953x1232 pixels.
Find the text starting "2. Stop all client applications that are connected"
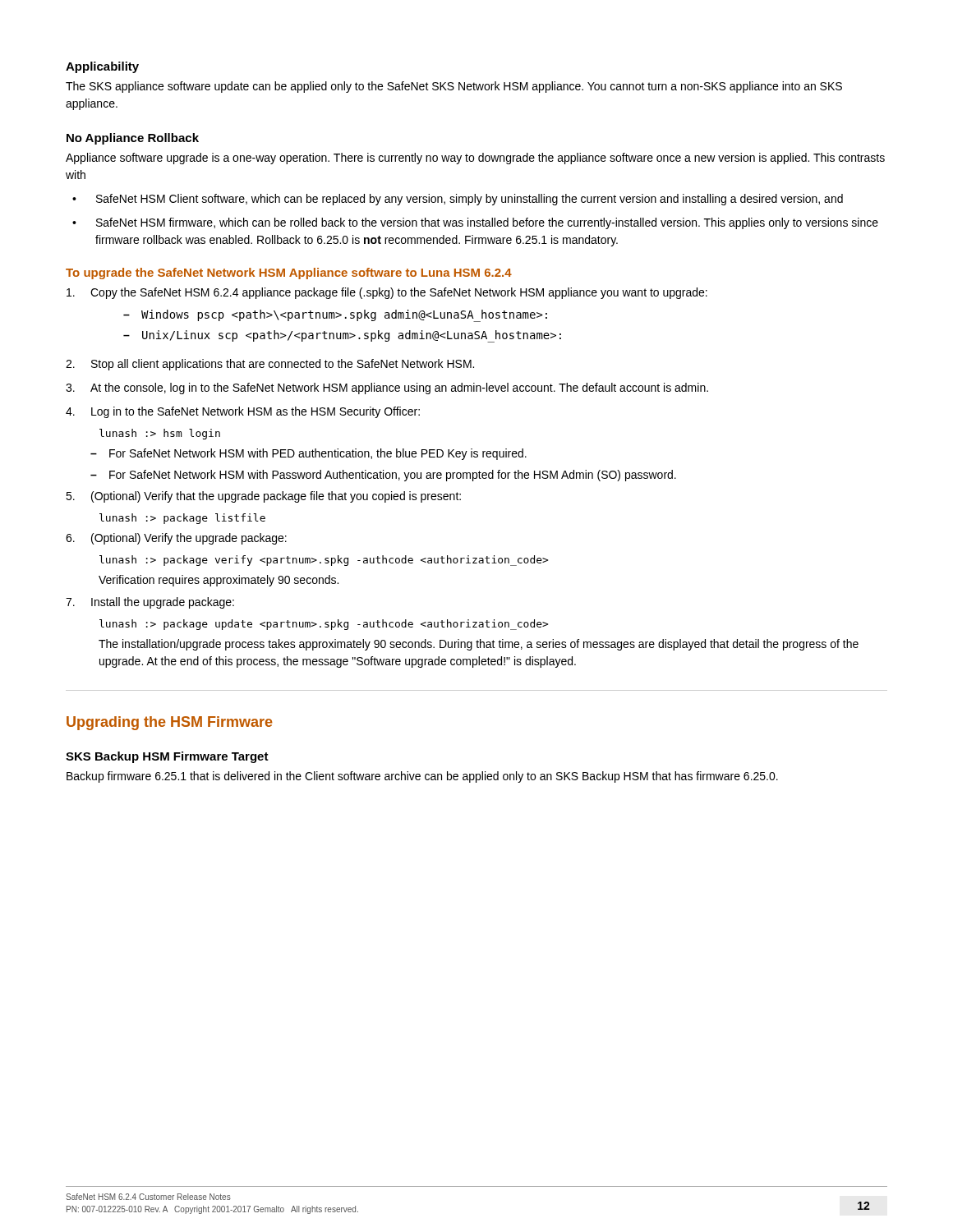(x=476, y=364)
